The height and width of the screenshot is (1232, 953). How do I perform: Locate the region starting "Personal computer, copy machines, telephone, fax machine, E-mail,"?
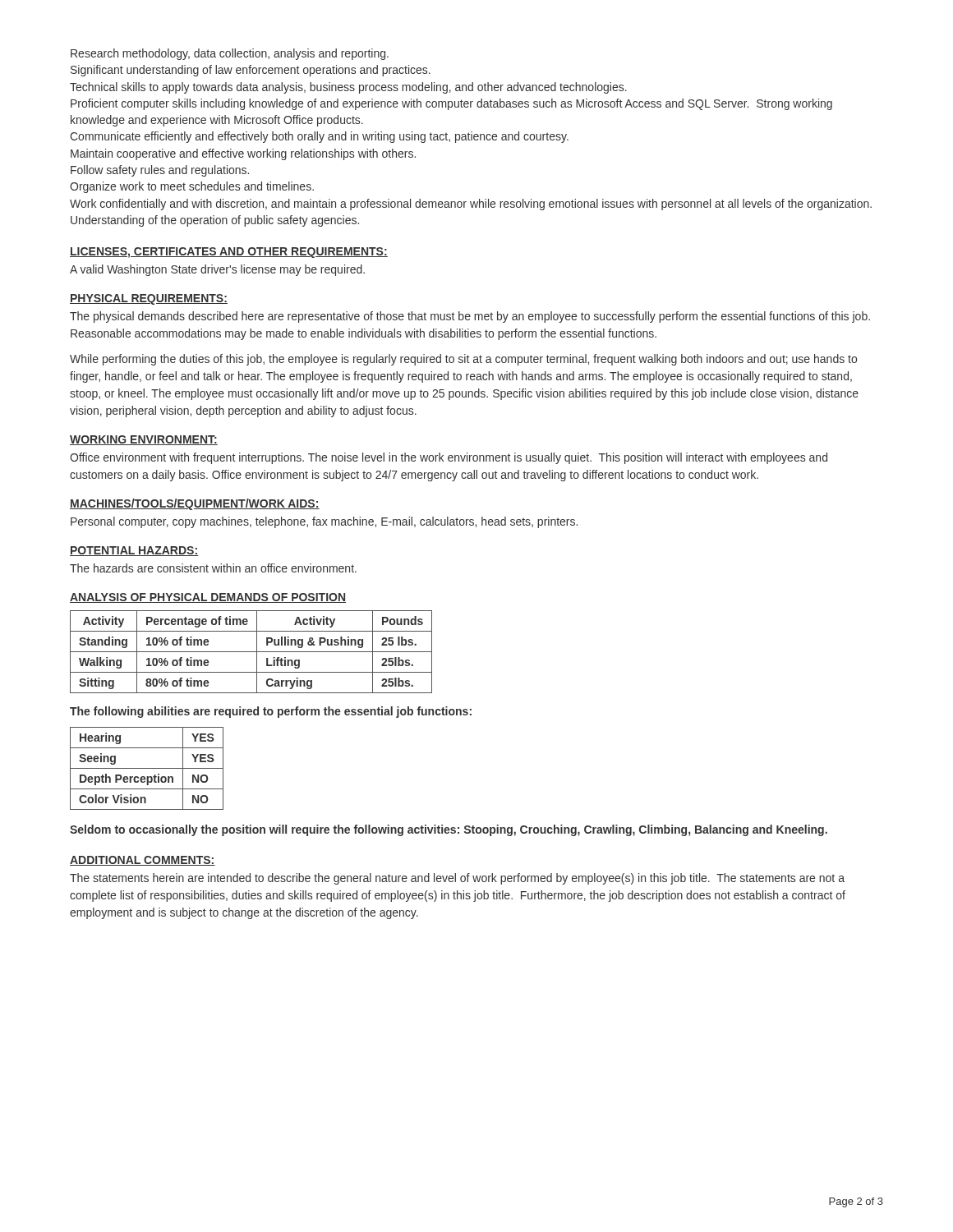324,522
